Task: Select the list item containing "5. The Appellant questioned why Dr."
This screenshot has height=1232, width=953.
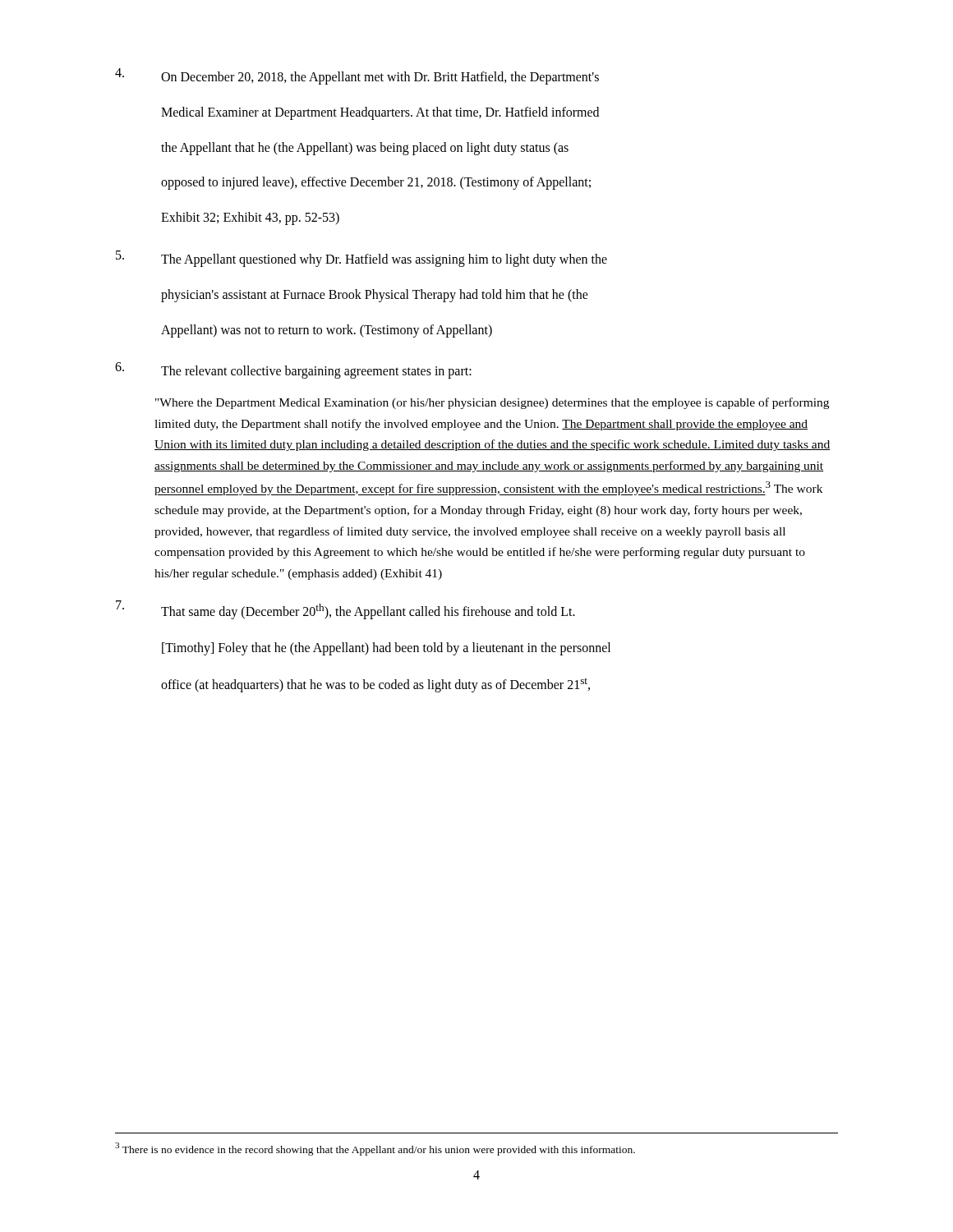Action: (x=476, y=295)
